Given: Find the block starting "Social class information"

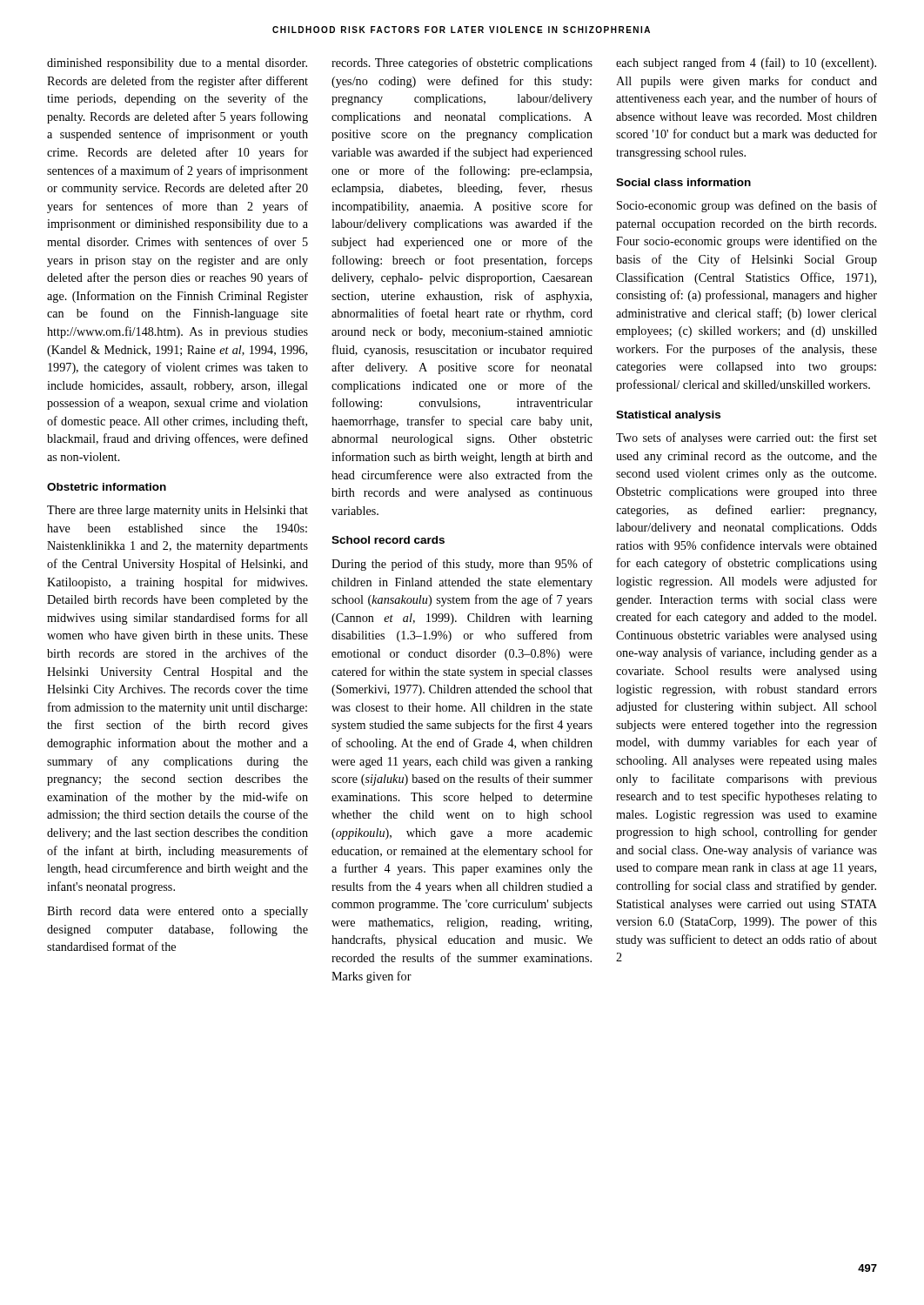Looking at the screenshot, I should (684, 182).
